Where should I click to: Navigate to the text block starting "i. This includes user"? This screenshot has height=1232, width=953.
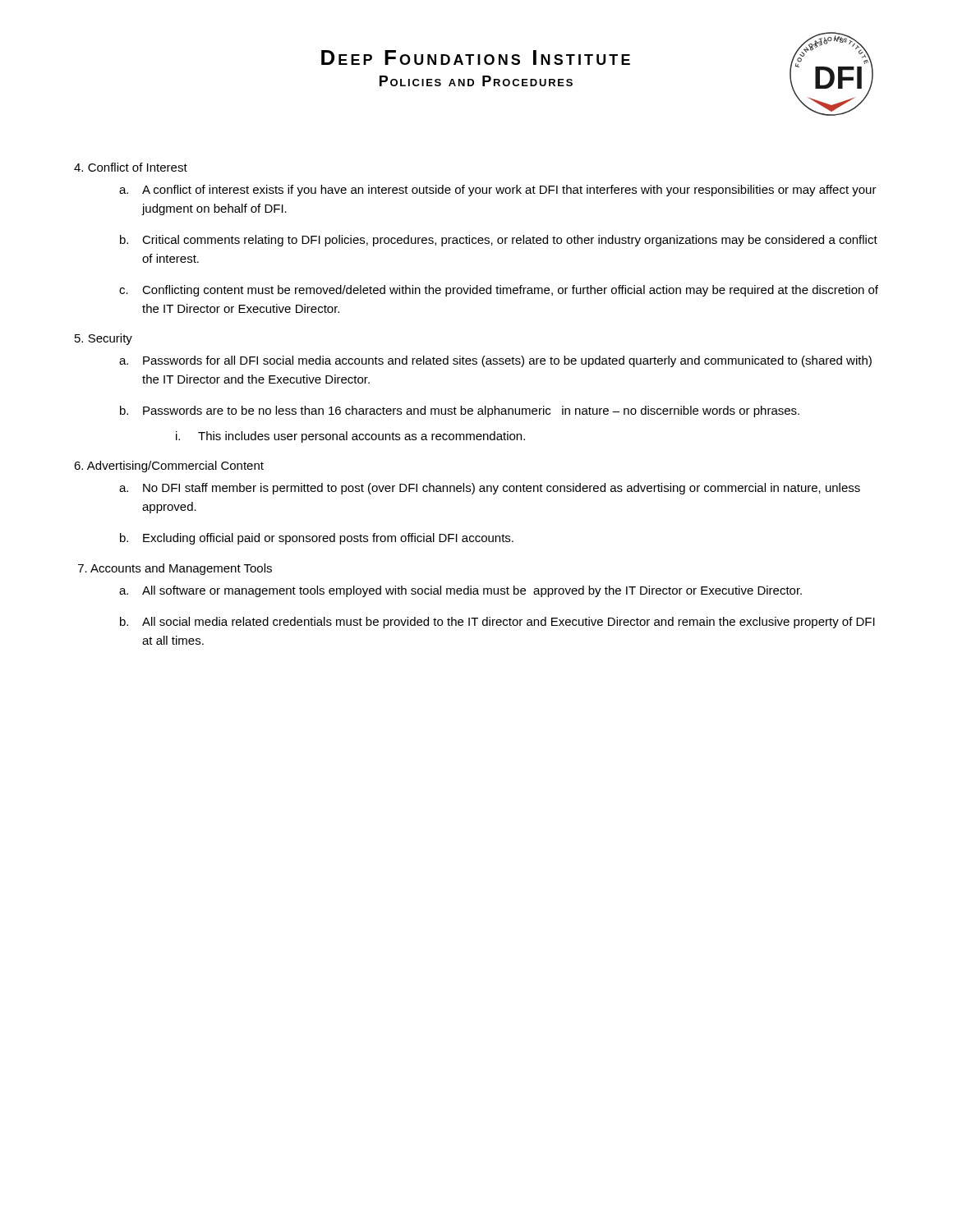(351, 436)
